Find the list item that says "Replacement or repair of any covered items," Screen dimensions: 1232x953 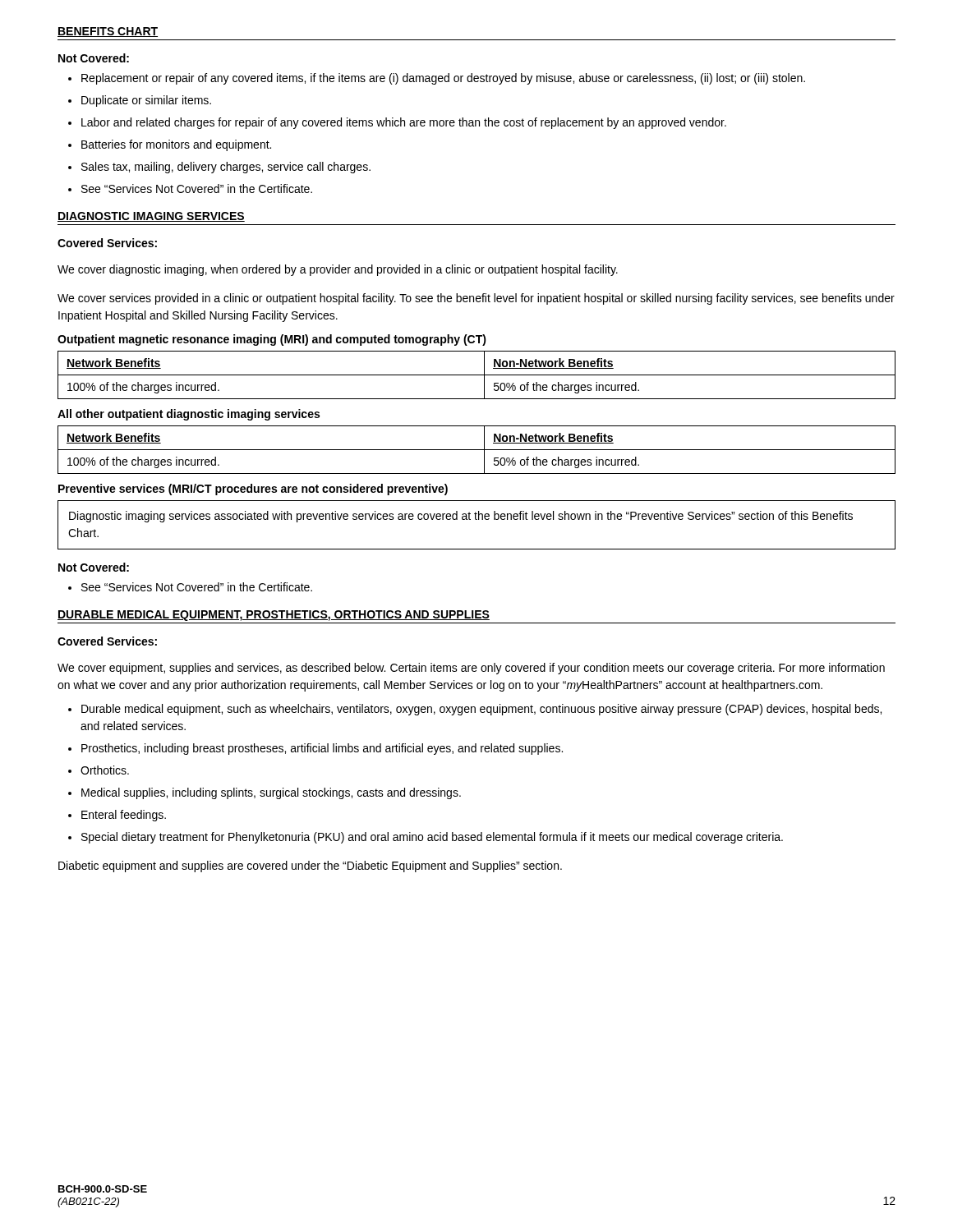pos(476,78)
